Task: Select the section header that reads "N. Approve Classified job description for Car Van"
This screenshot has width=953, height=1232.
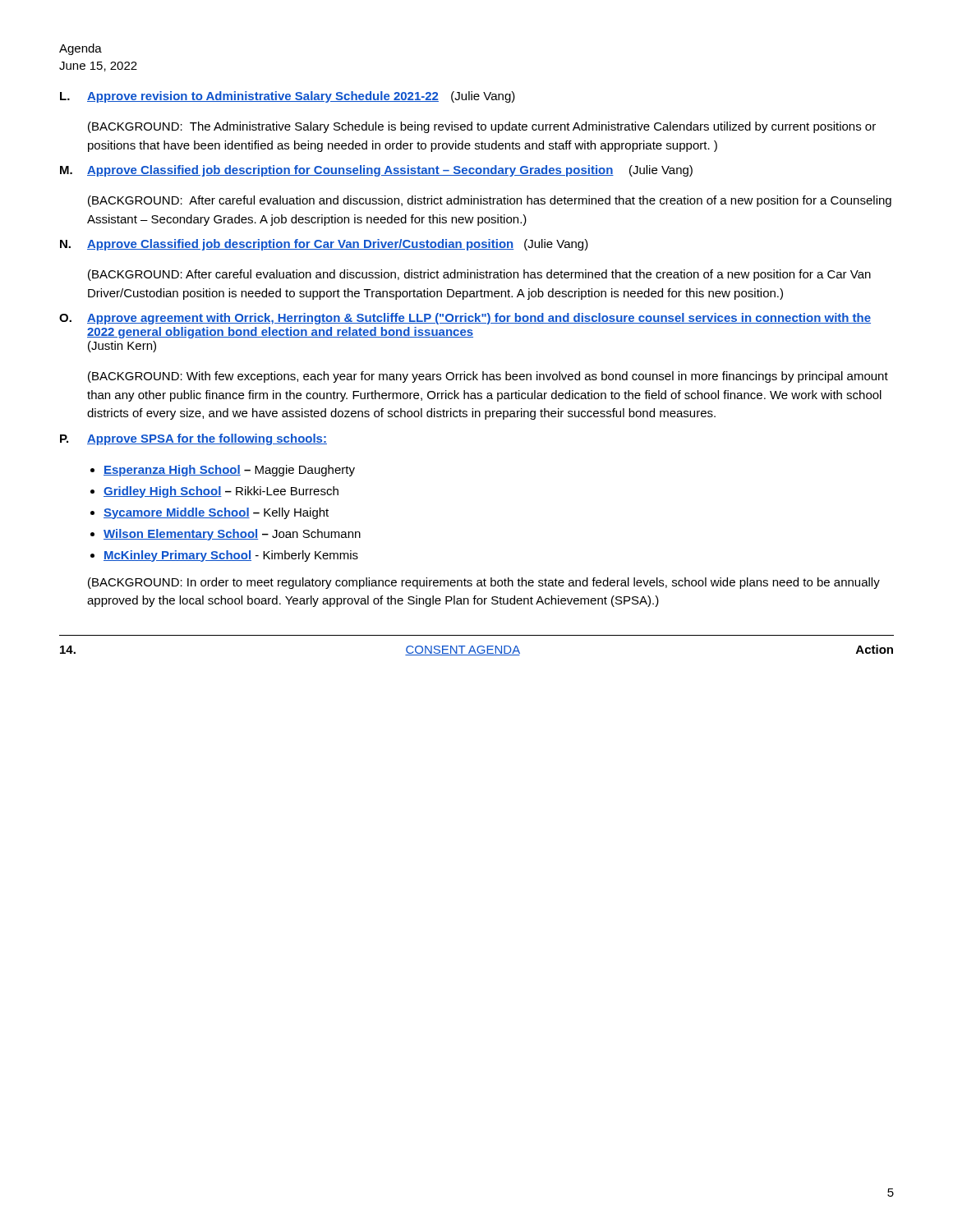Action: pyautogui.click(x=476, y=244)
